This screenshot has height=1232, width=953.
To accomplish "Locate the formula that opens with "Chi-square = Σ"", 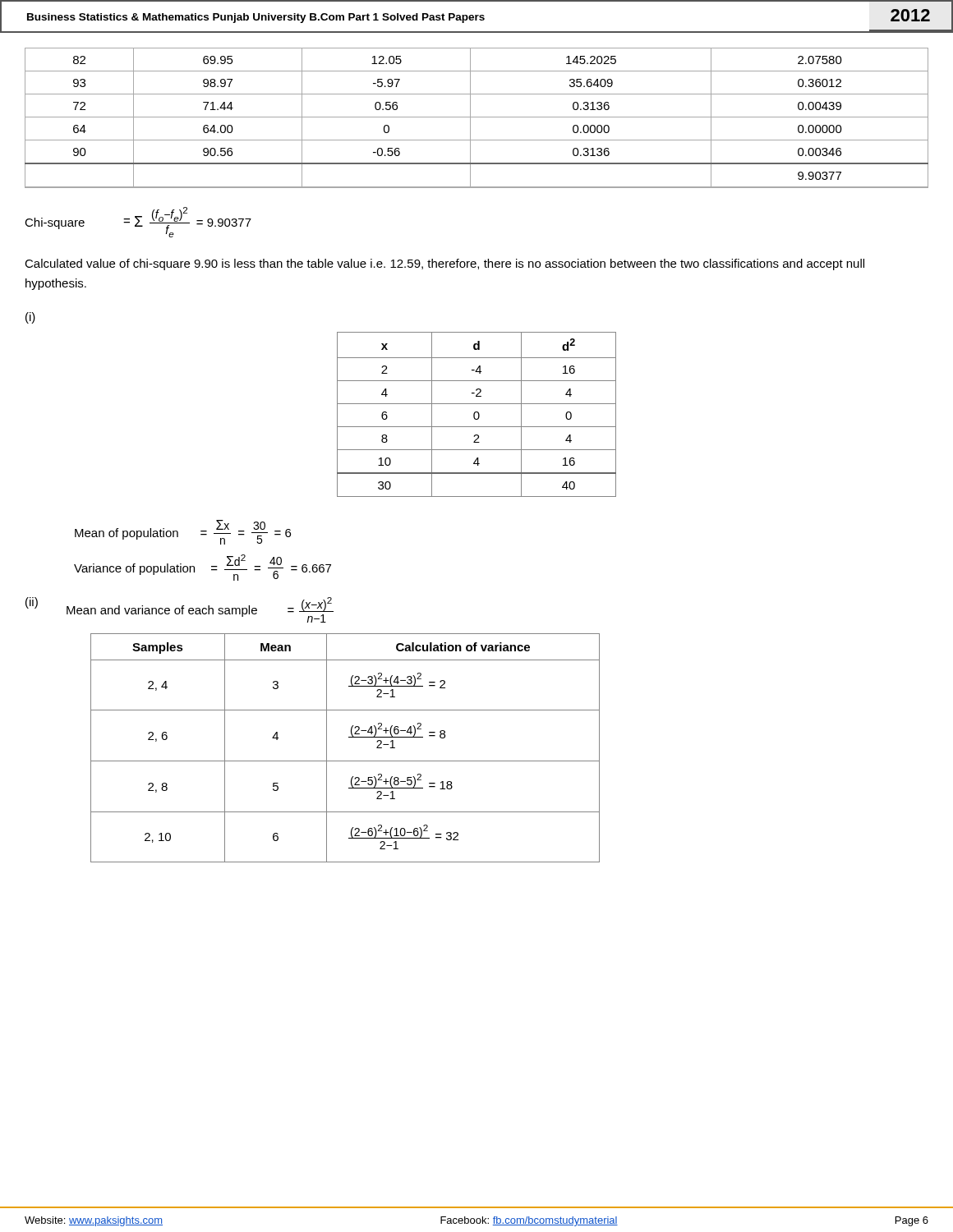I will [138, 222].
